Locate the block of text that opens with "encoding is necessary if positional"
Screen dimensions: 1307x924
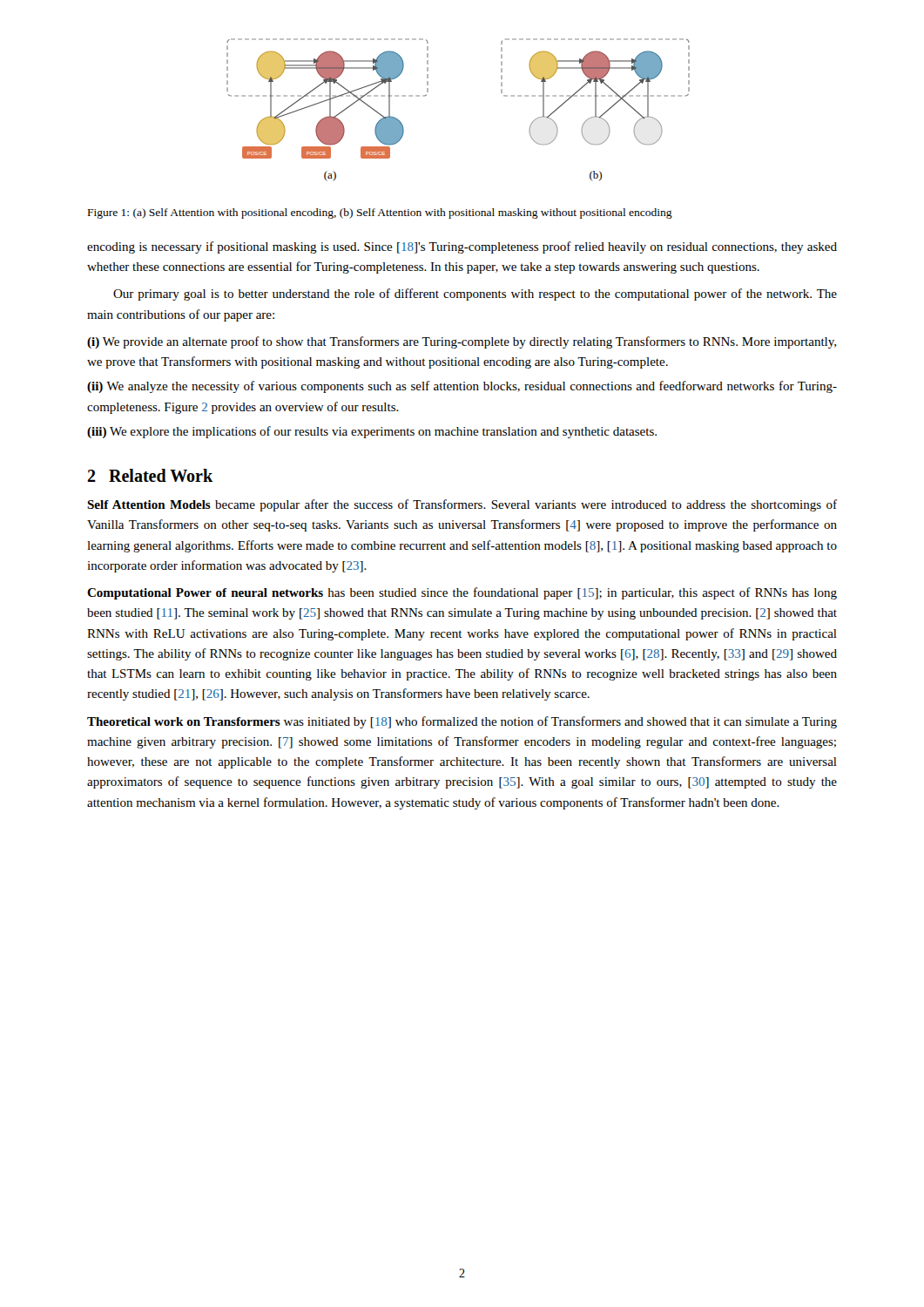462,257
